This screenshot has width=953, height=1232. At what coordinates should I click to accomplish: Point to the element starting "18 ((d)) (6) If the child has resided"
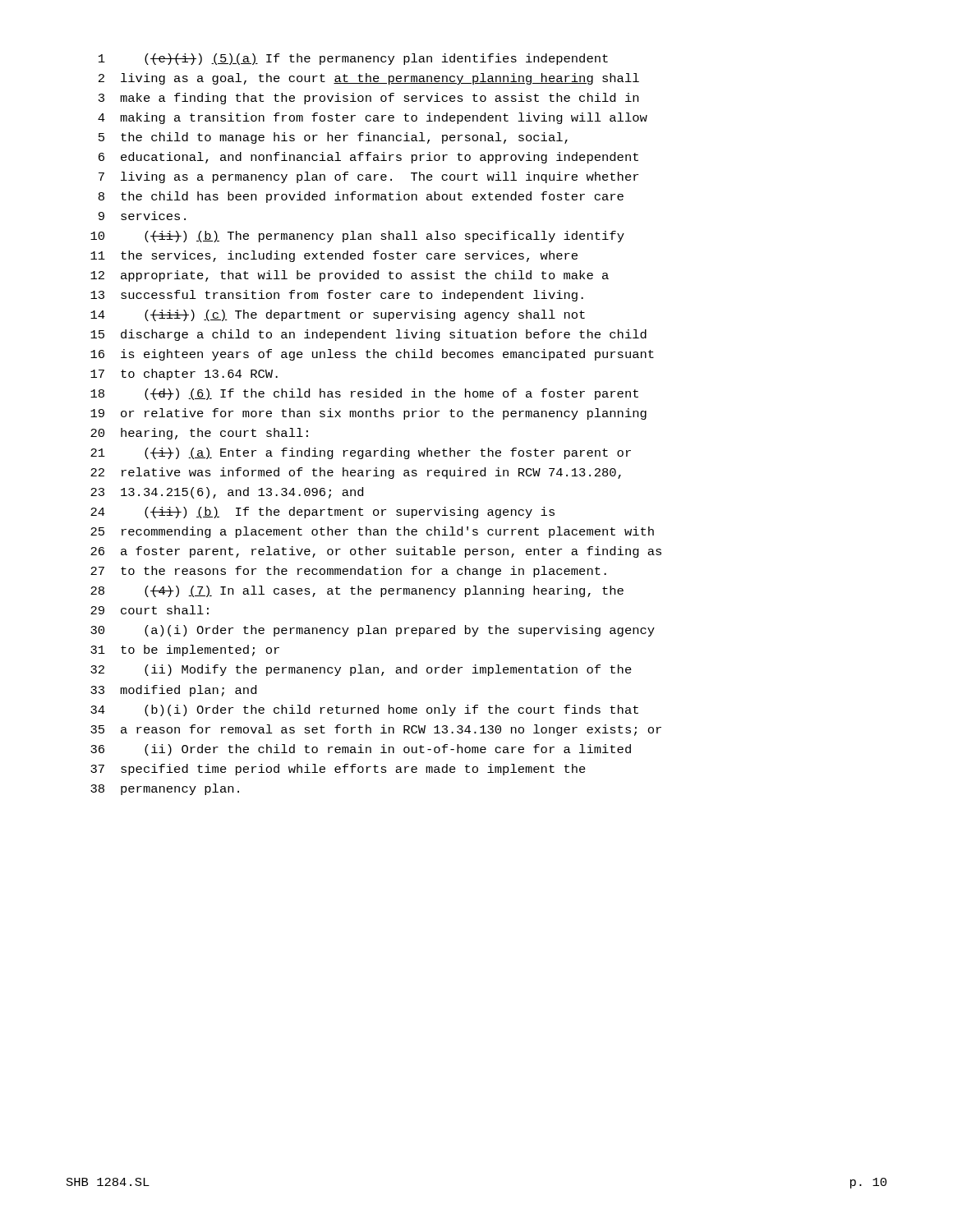coord(476,414)
